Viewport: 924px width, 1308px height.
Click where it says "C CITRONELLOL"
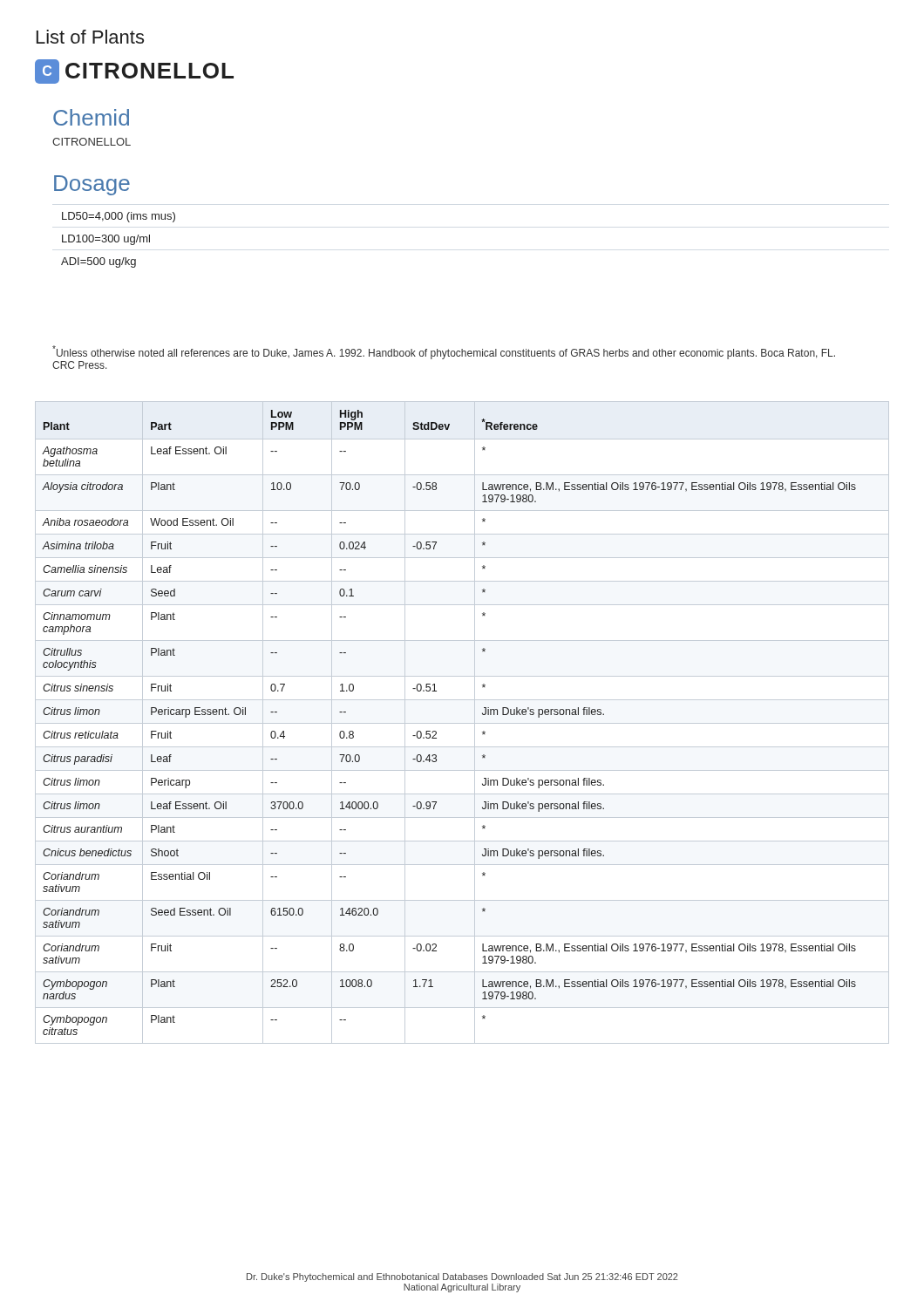coord(135,71)
